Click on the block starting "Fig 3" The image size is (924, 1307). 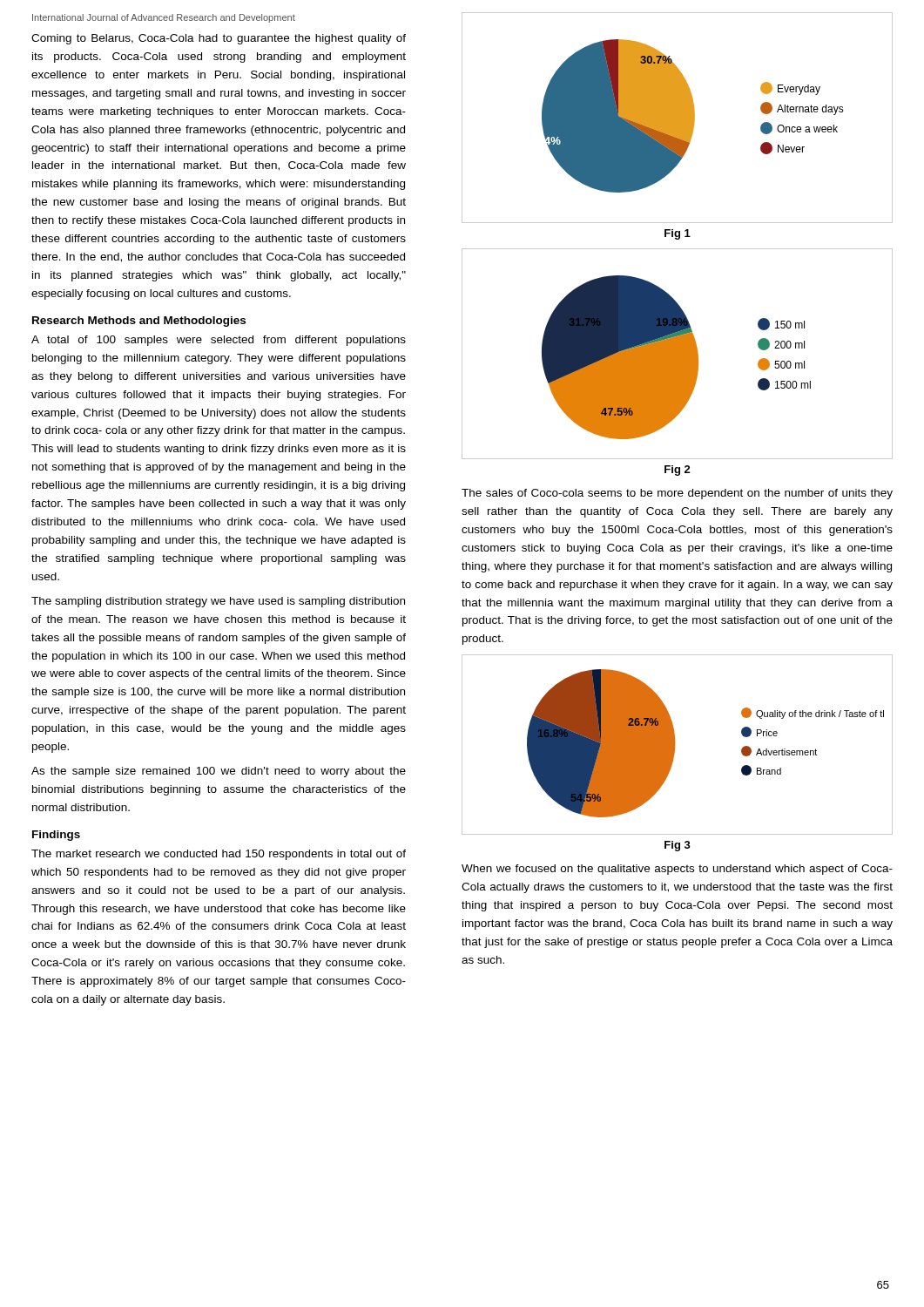pos(677,845)
